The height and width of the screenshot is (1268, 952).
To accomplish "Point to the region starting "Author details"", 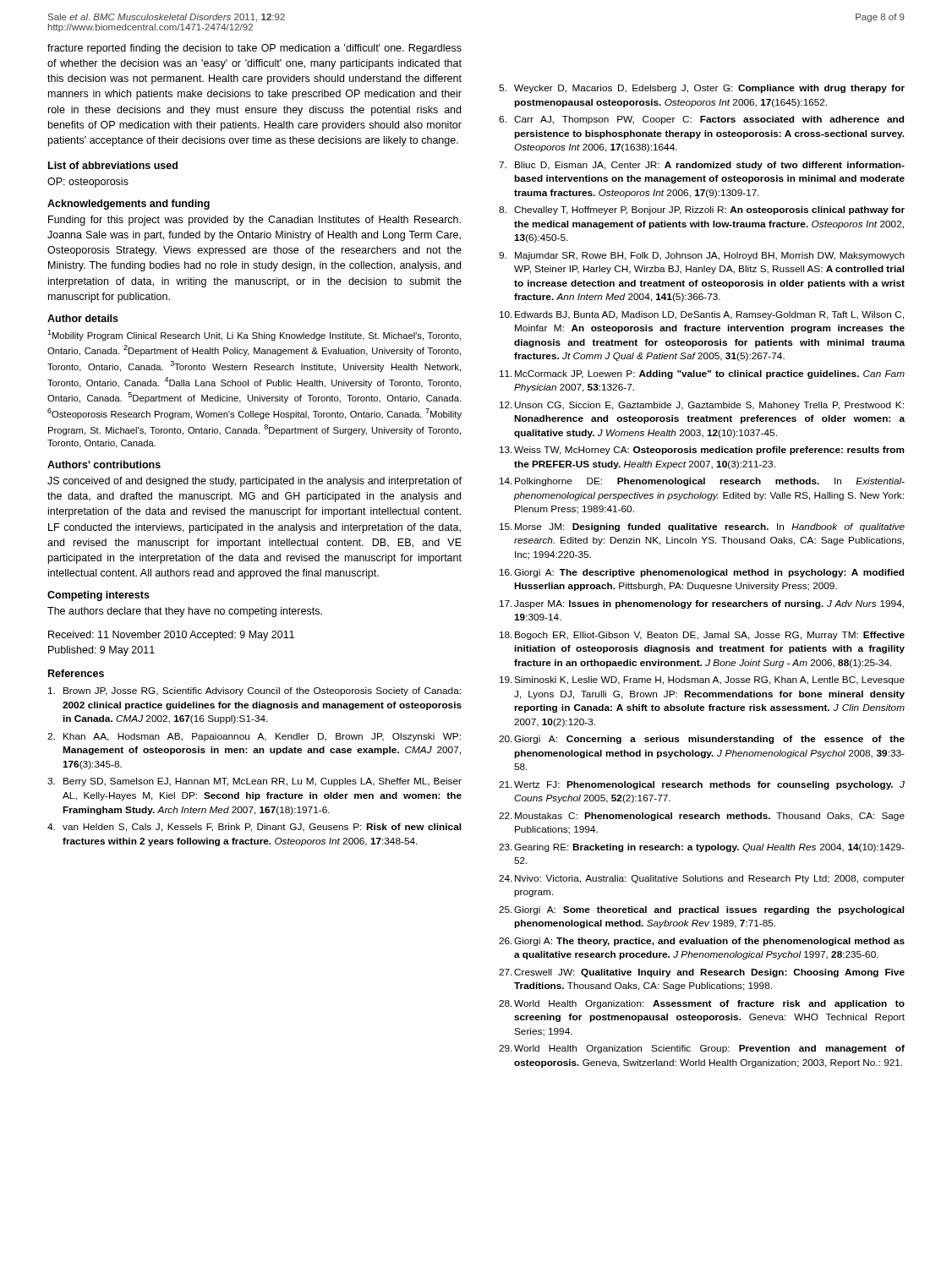I will click(83, 318).
